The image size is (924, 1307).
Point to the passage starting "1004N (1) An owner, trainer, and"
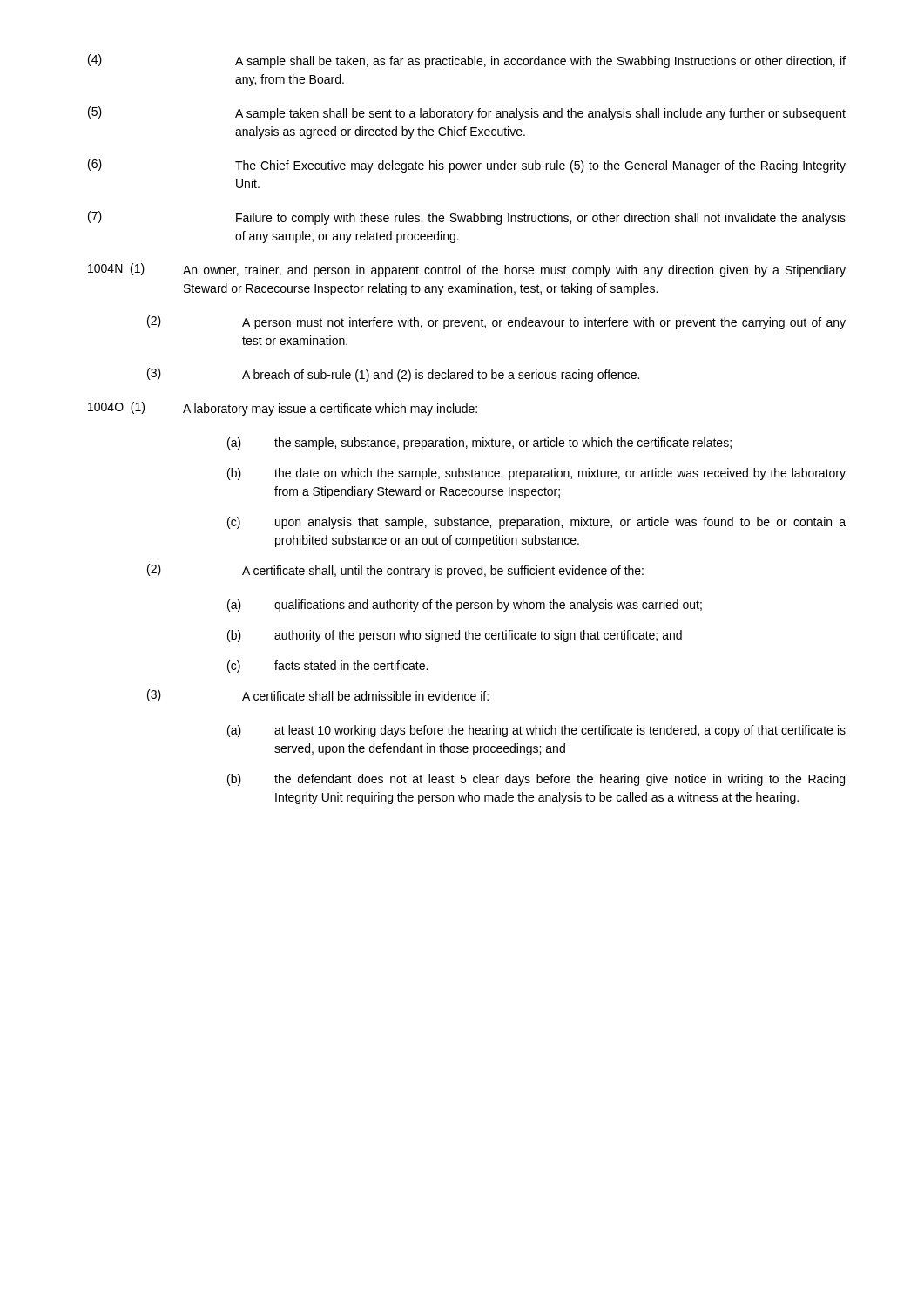466,280
